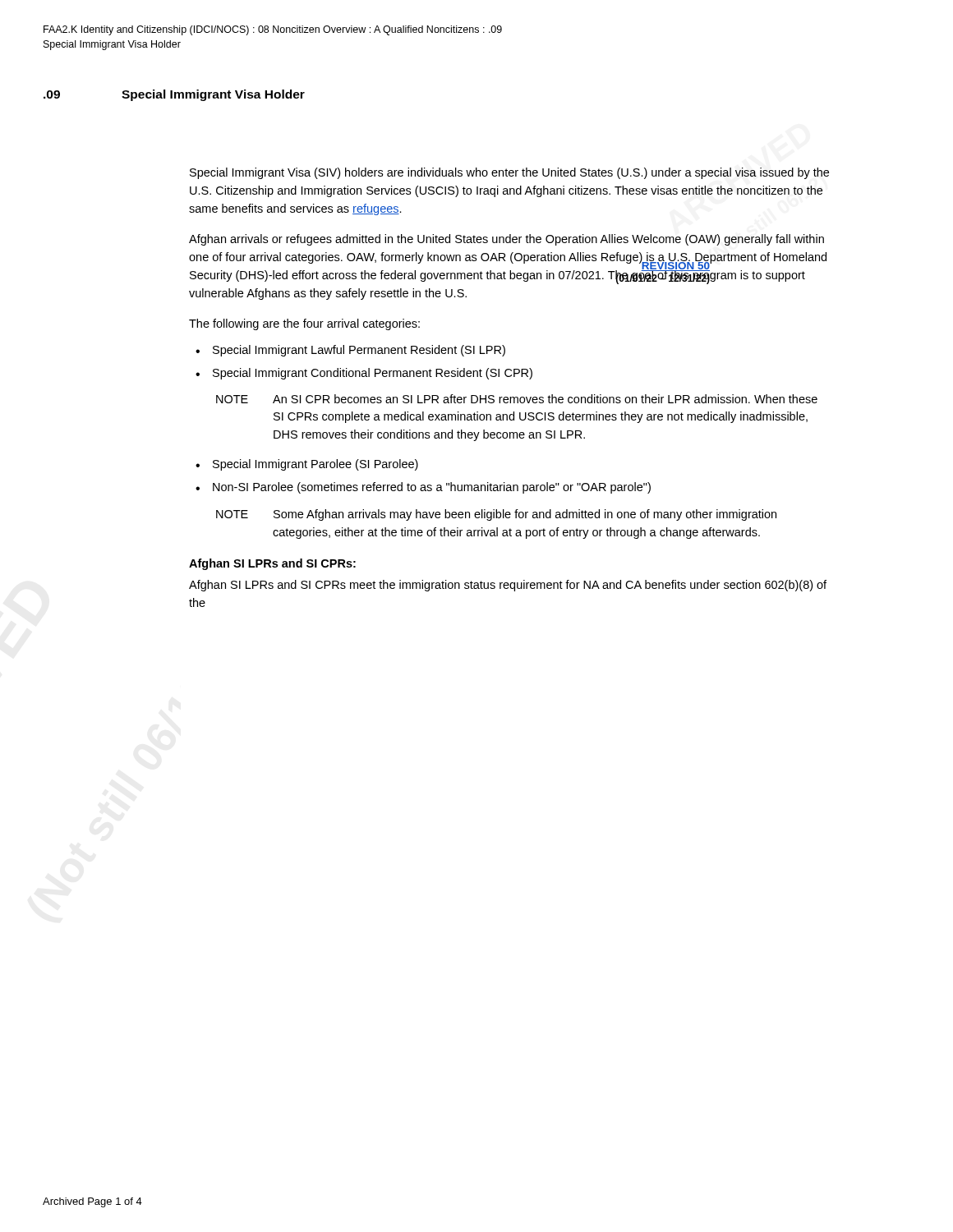Point to "Special Immigrant Parolee (SI Parolee)"
Image resolution: width=953 pixels, height=1232 pixels.
pos(315,464)
